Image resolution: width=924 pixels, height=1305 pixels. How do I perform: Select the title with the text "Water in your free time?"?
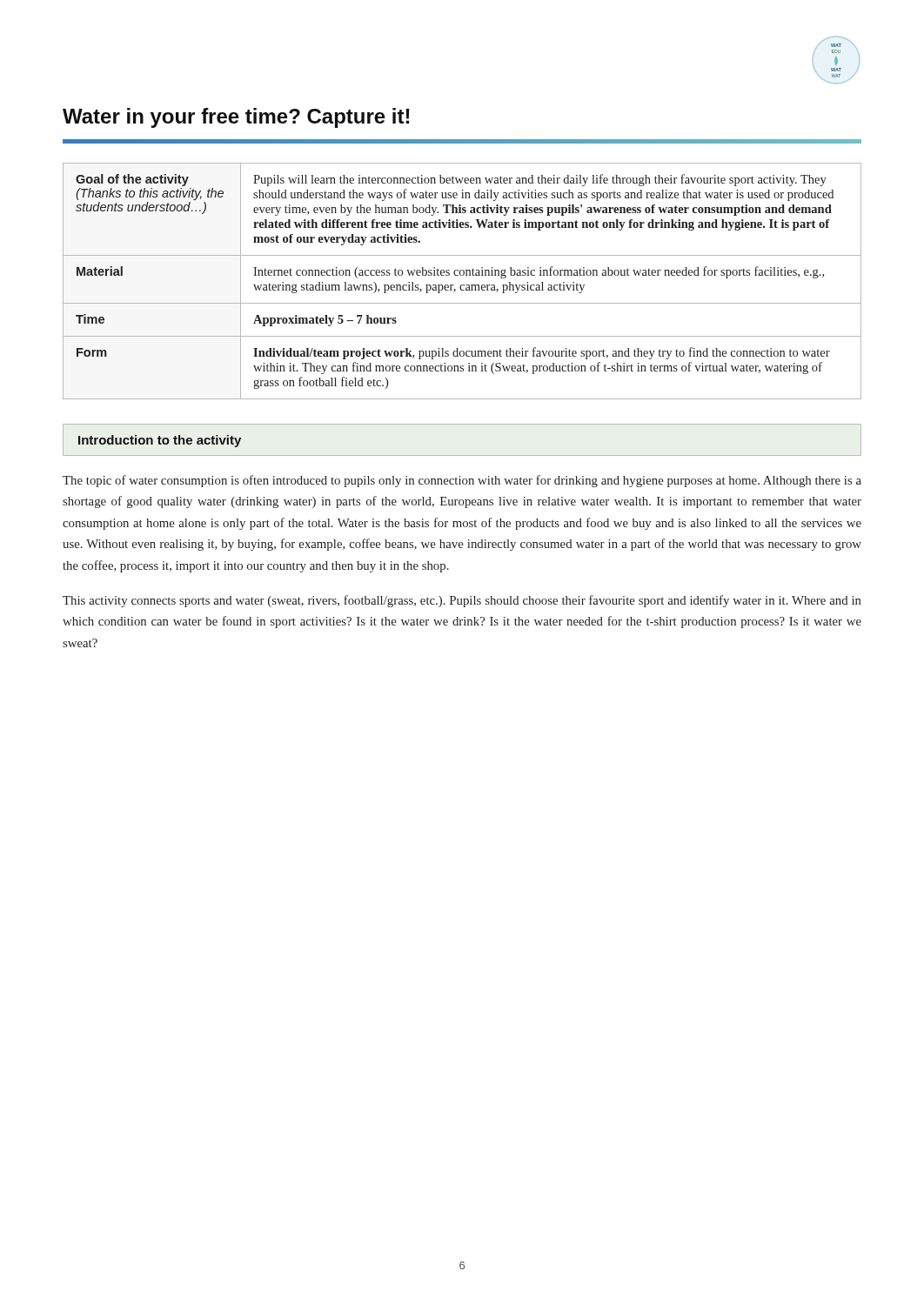pyautogui.click(x=237, y=116)
